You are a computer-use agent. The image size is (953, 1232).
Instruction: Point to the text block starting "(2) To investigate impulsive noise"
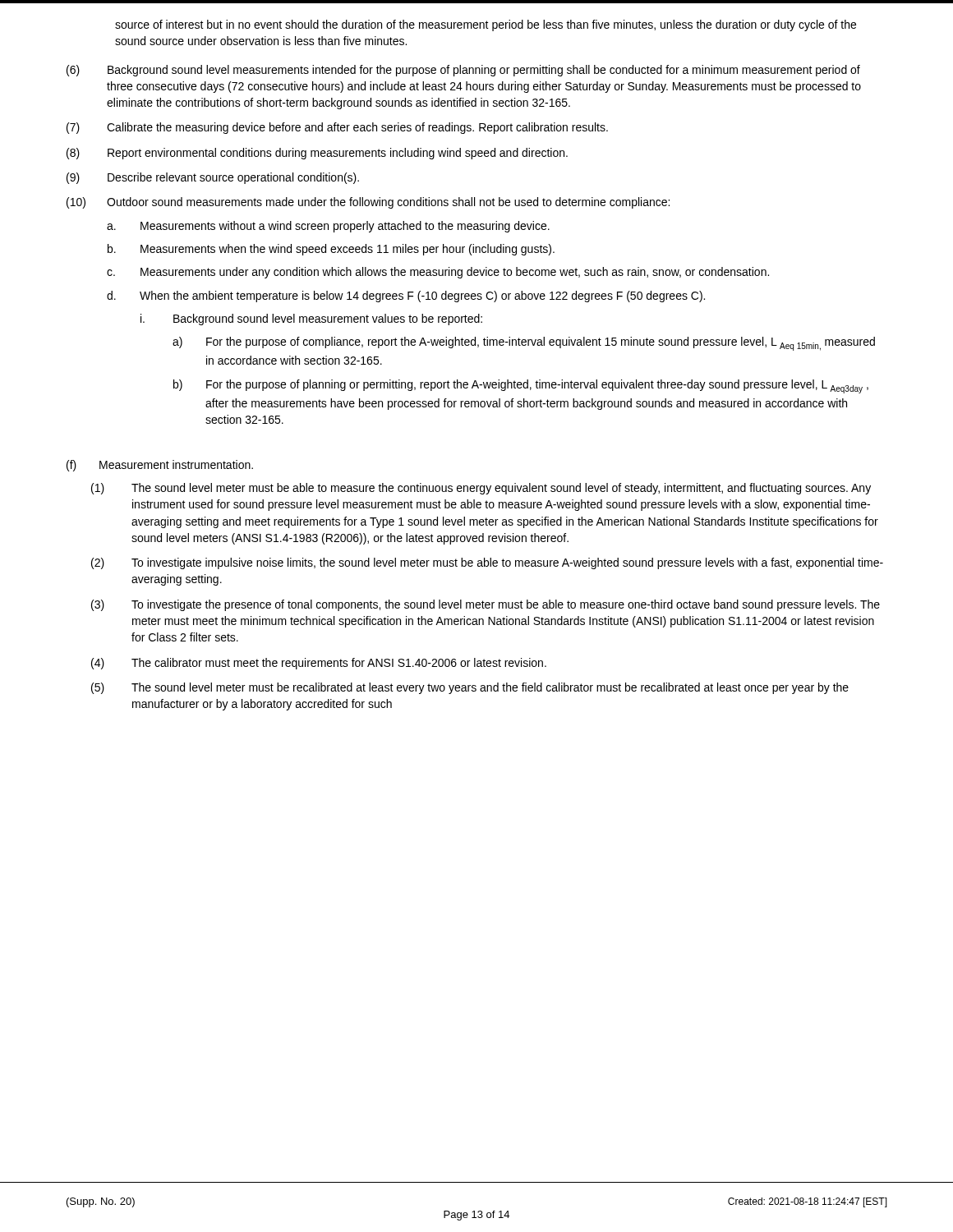pos(489,571)
